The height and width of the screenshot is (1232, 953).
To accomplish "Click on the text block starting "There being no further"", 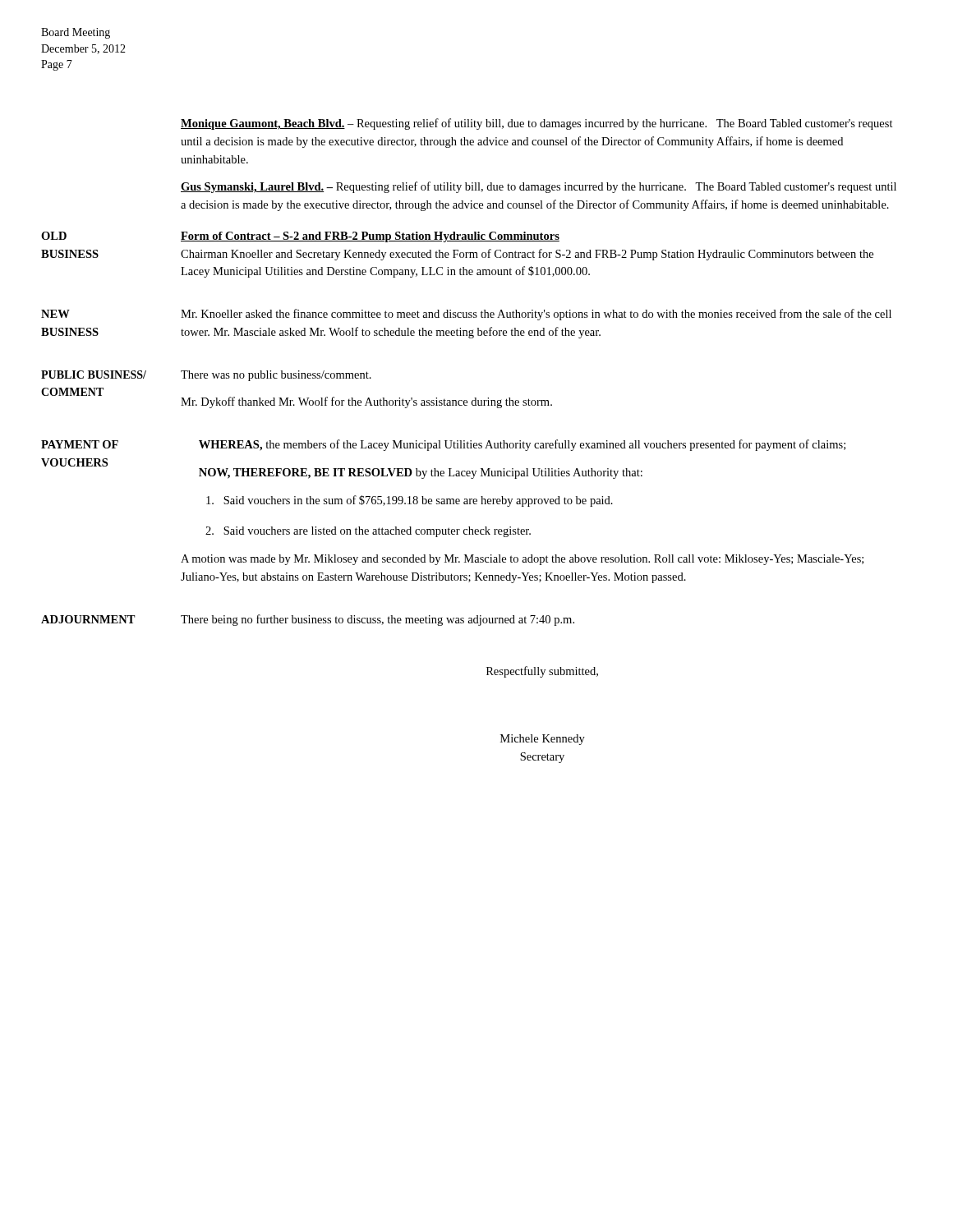I will point(542,620).
